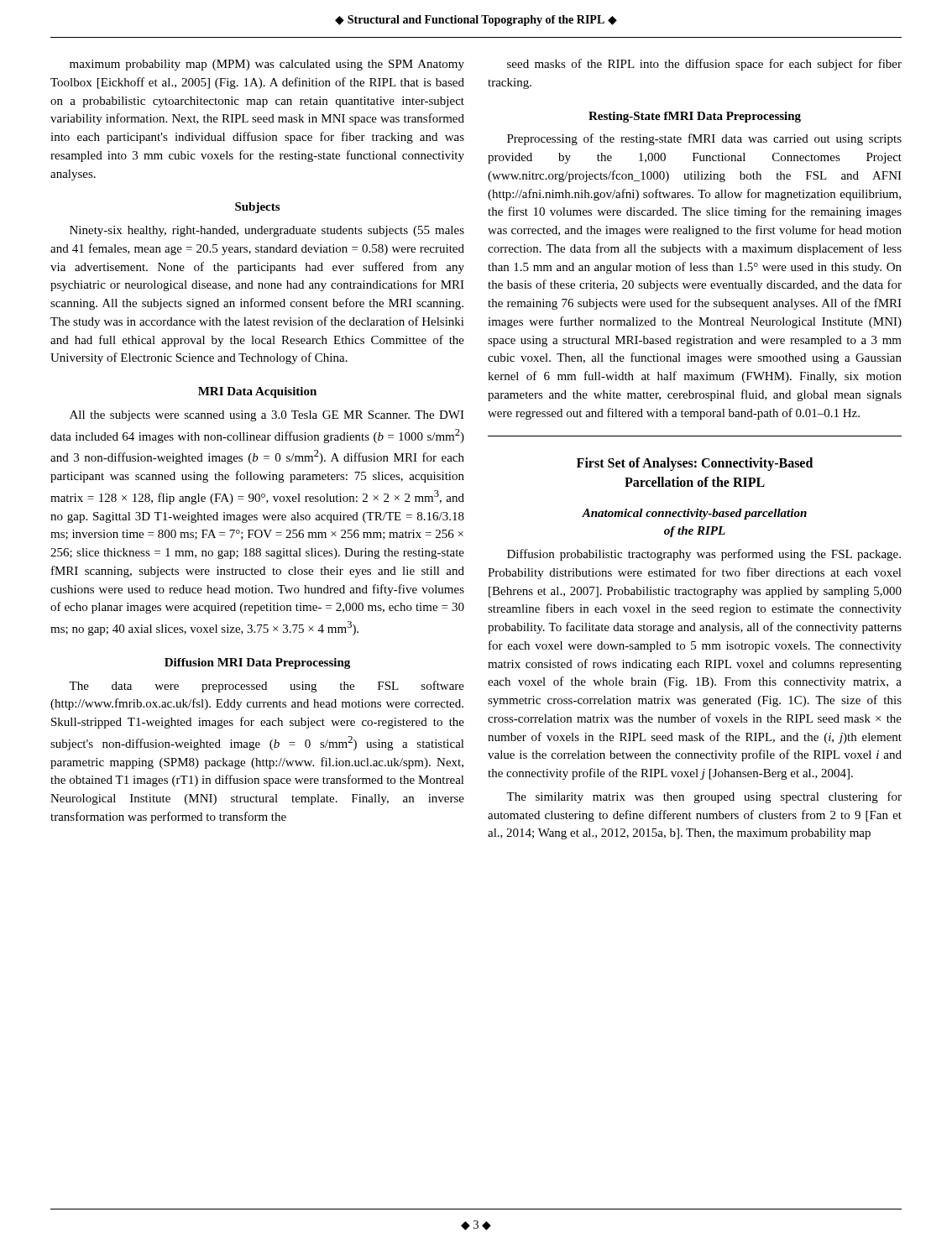Image resolution: width=952 pixels, height=1259 pixels.
Task: Find "MRI Data Acquisition" on this page
Action: point(257,391)
